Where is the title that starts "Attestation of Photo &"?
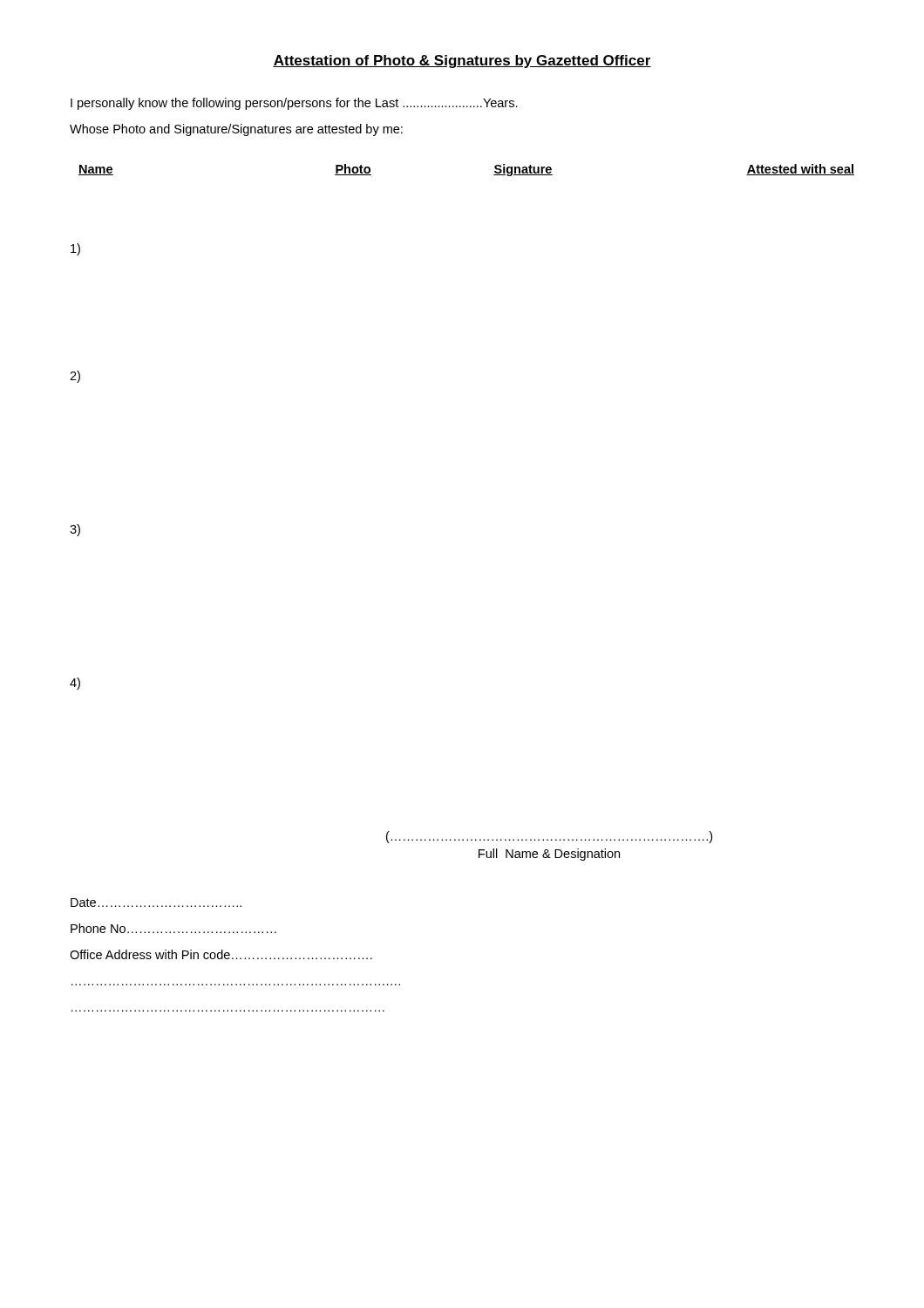Screen dimensions: 1308x924 click(x=462, y=61)
